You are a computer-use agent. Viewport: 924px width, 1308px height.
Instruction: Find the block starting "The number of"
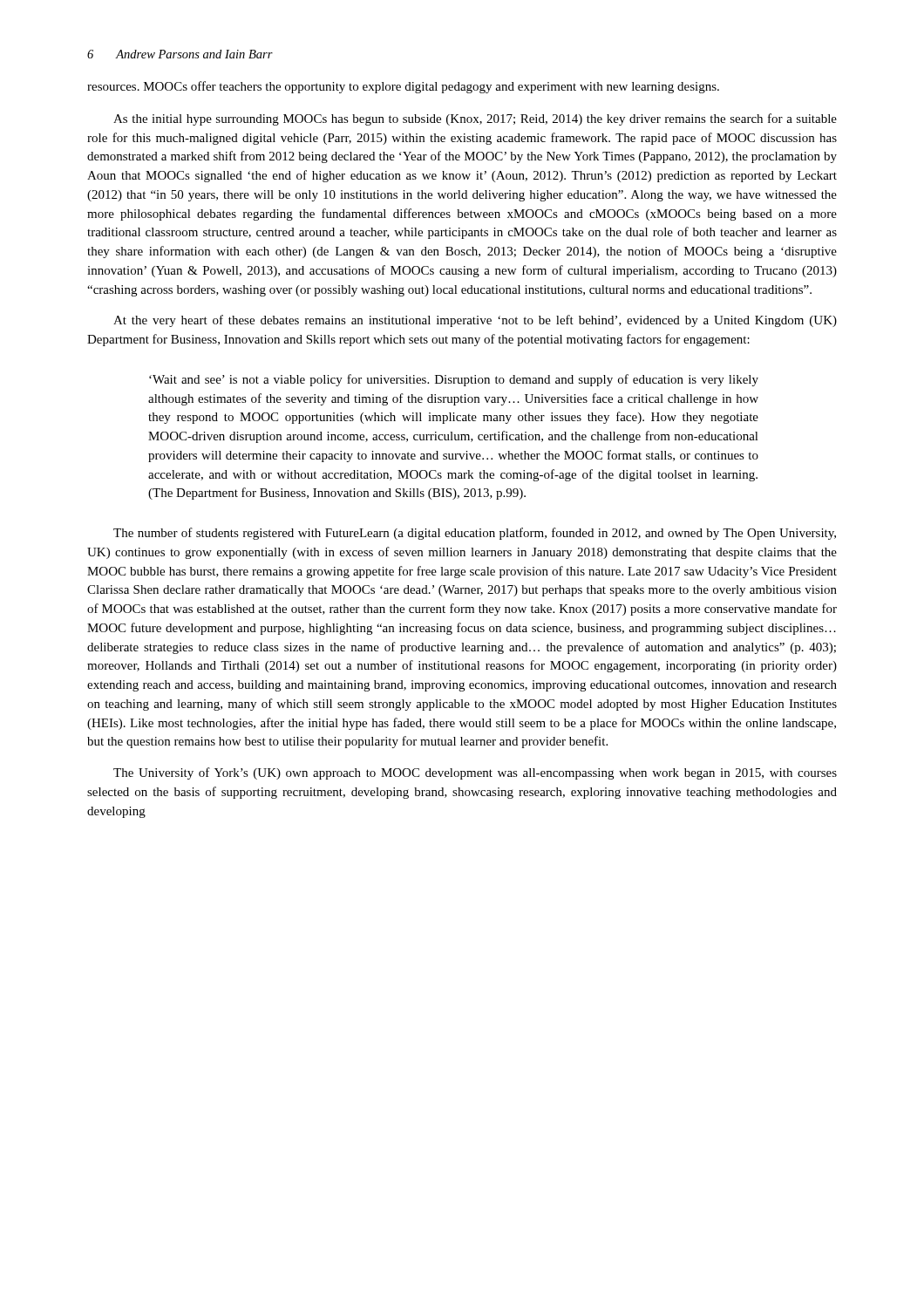pos(462,638)
